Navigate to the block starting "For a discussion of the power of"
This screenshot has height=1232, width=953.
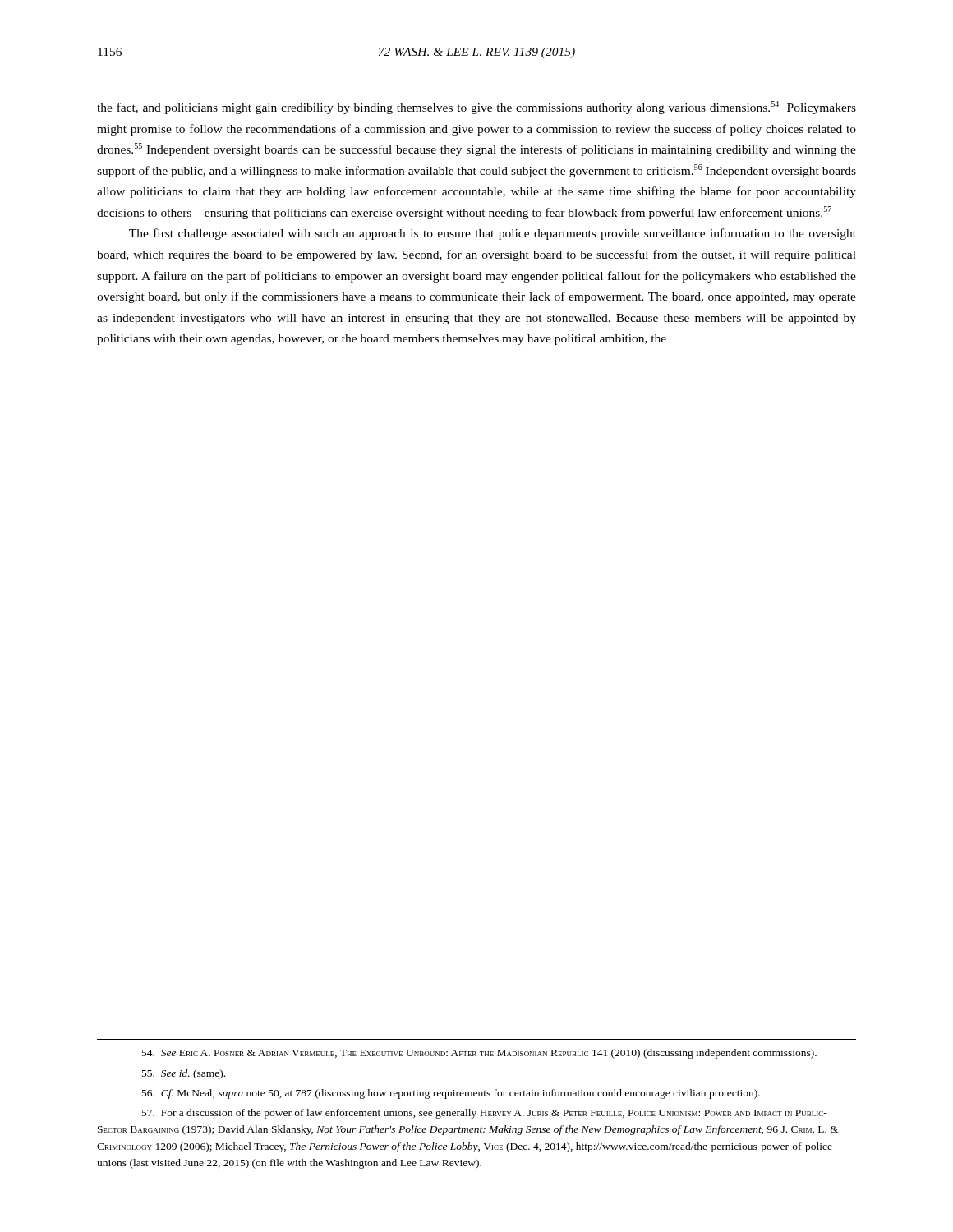(x=476, y=1138)
